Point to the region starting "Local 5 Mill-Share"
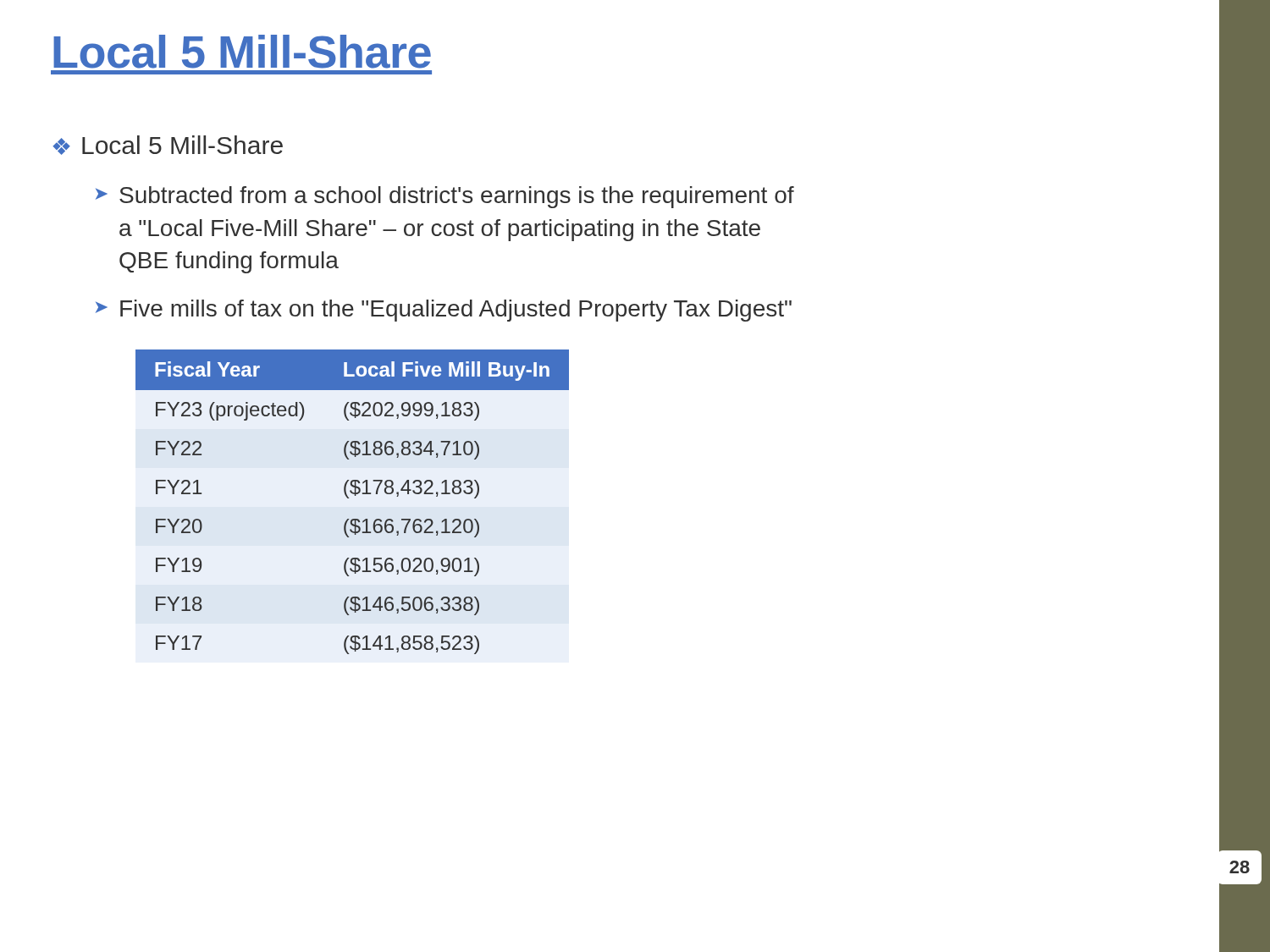1270x952 pixels. click(241, 52)
